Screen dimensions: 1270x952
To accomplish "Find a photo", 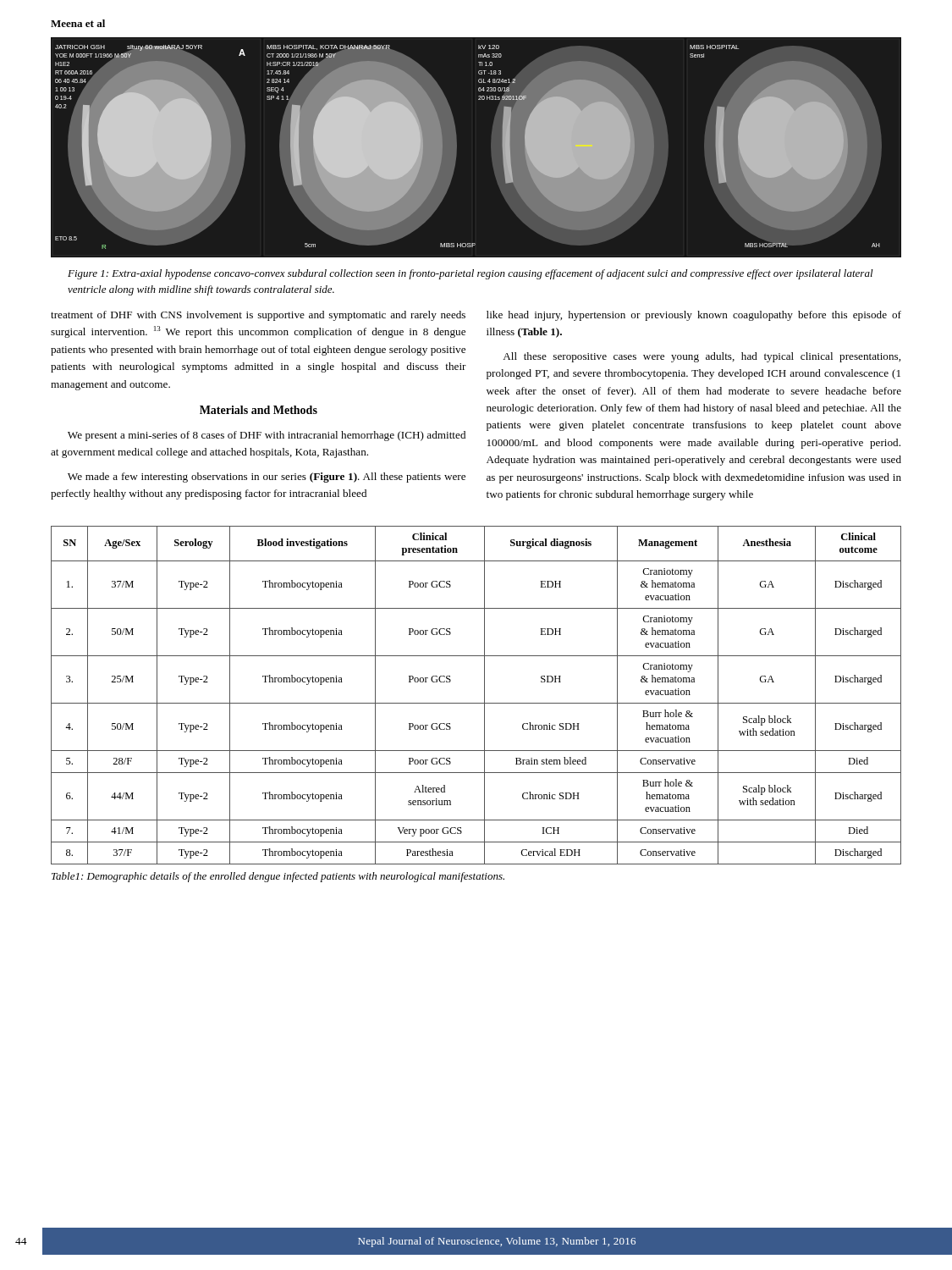I will [x=476, y=149].
